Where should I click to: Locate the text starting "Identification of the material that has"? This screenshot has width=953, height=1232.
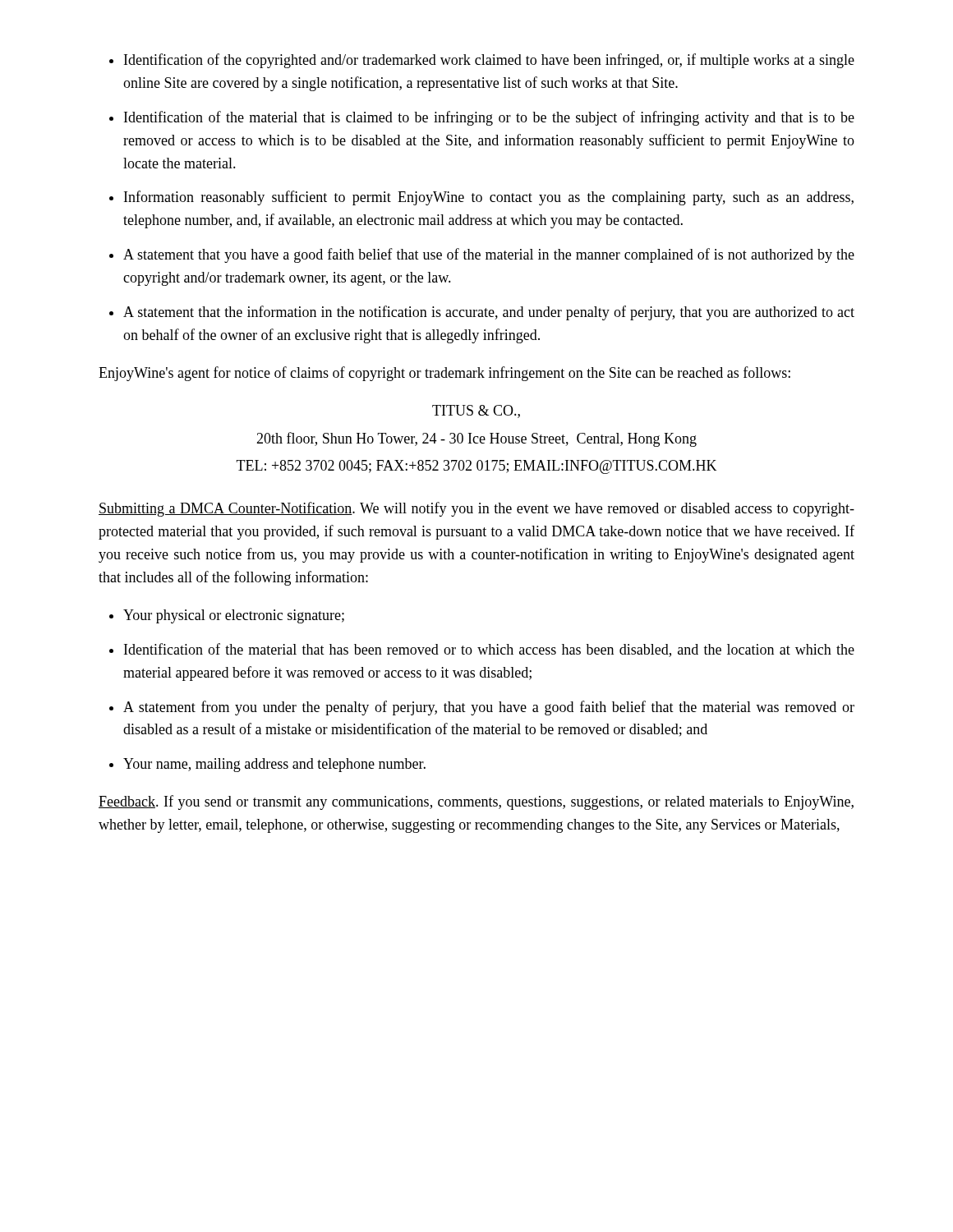[x=489, y=662]
